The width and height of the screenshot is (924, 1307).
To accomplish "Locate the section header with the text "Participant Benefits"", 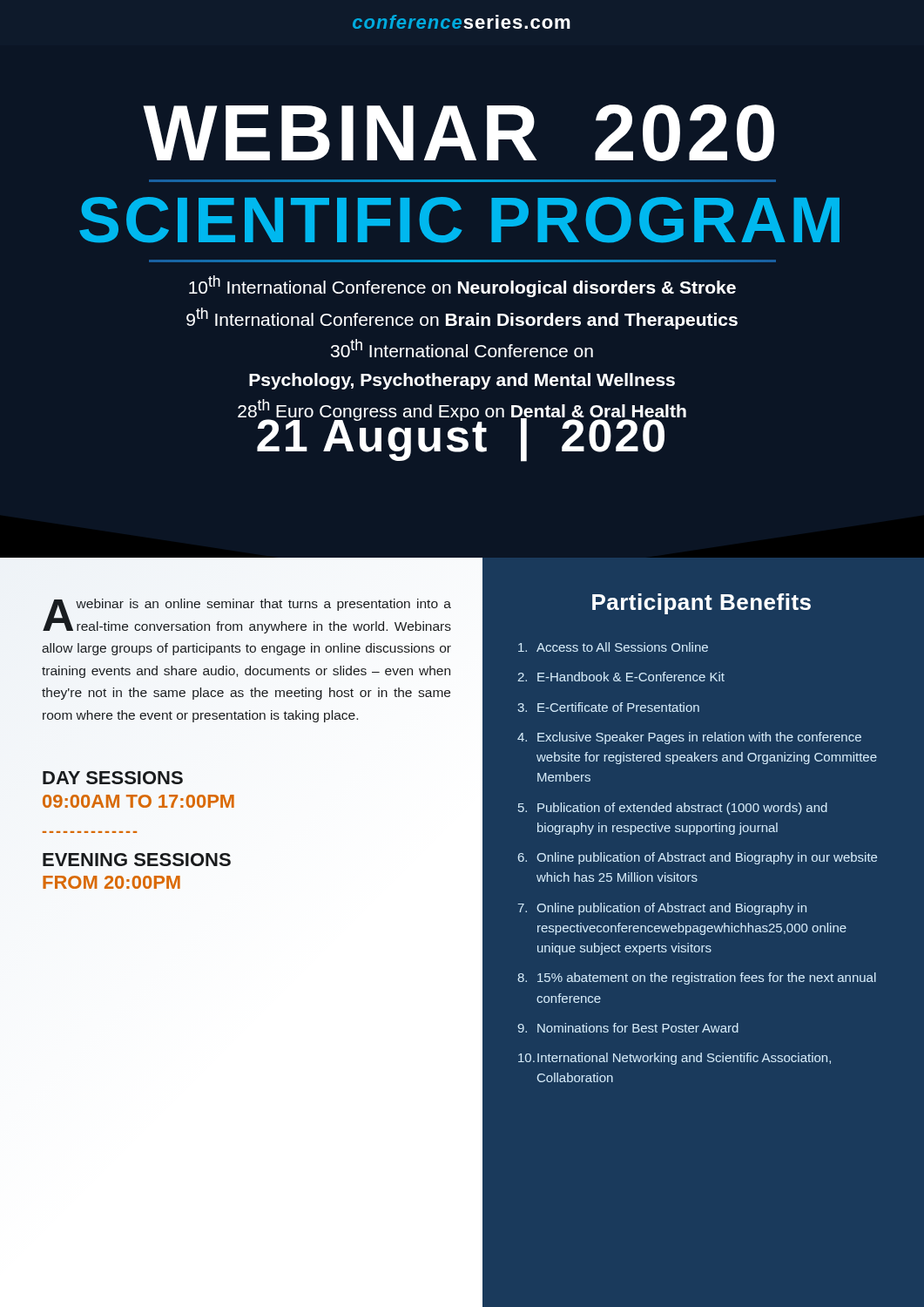I will tap(702, 602).
